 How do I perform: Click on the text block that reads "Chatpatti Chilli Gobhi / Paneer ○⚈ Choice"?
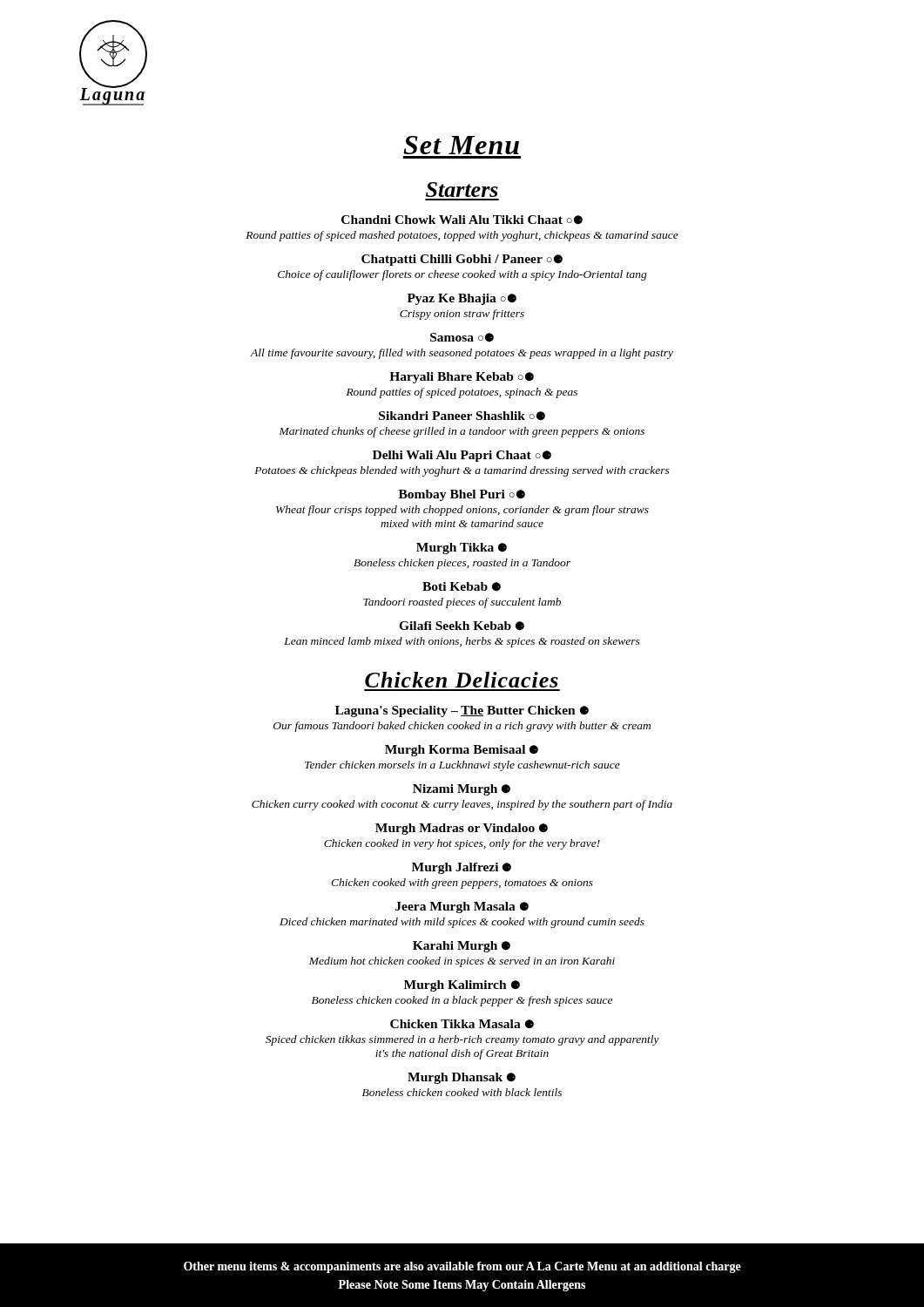point(462,266)
